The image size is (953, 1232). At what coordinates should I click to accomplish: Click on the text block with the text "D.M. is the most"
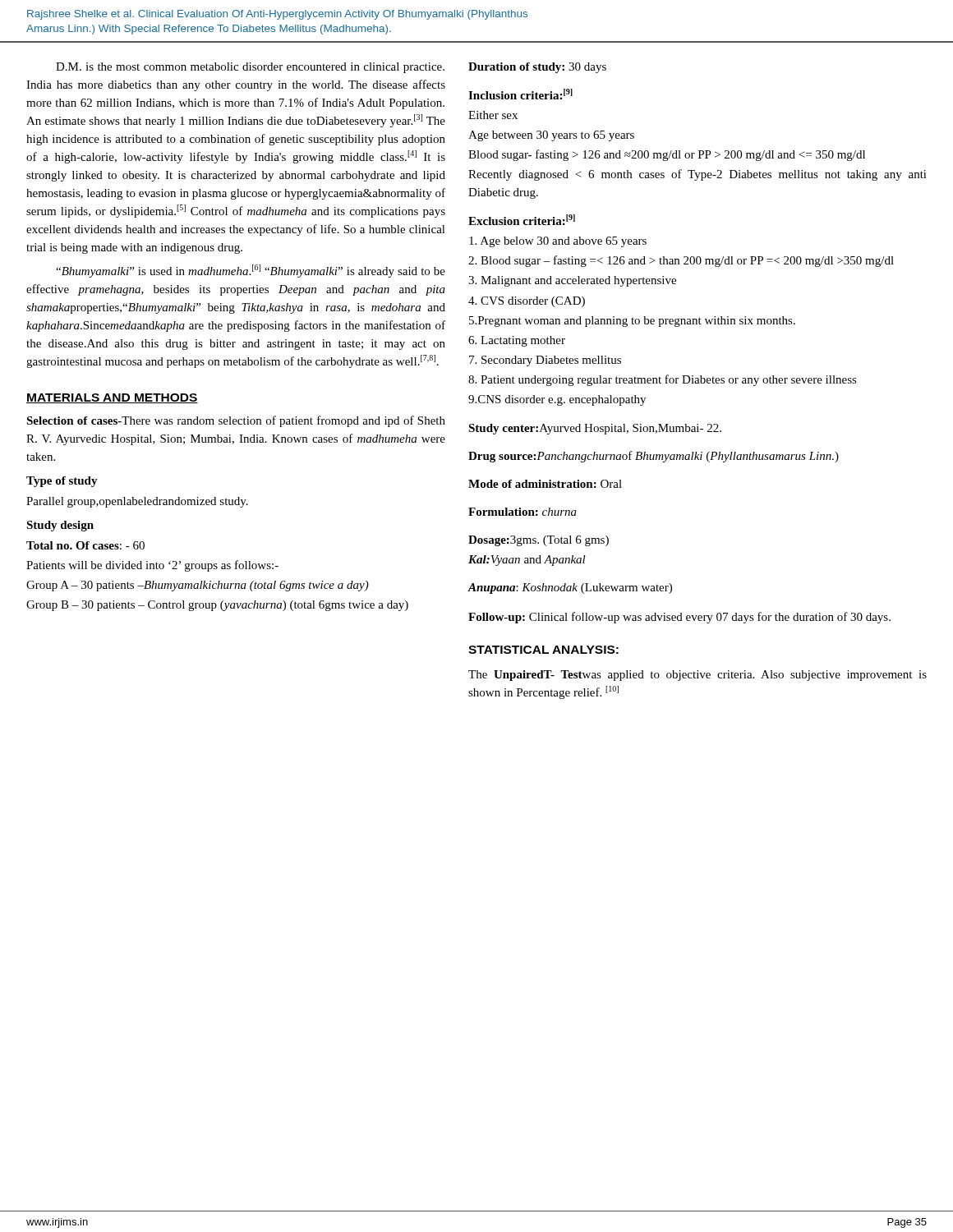tap(236, 157)
